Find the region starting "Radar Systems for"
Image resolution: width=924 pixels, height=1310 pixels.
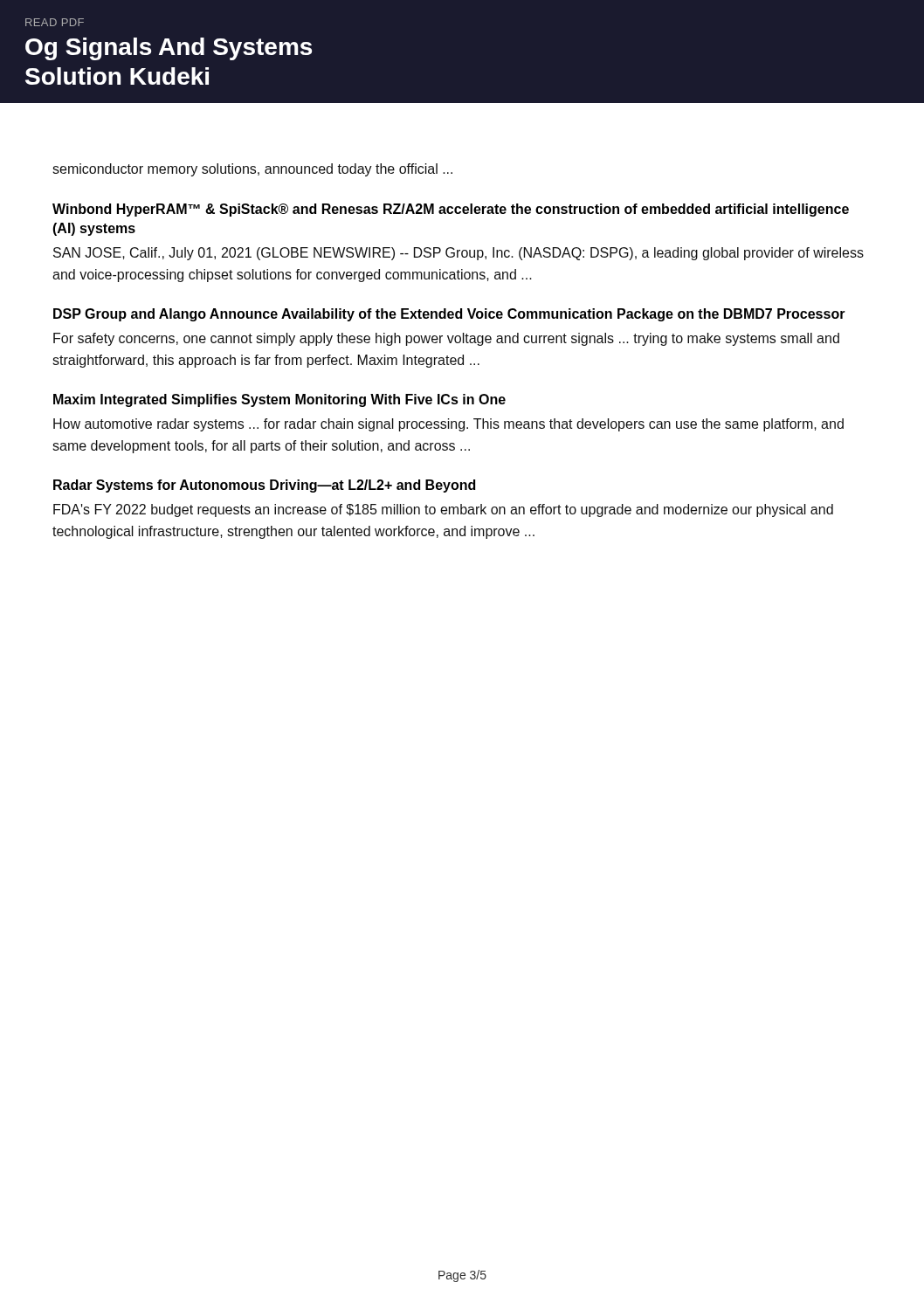[x=264, y=485]
